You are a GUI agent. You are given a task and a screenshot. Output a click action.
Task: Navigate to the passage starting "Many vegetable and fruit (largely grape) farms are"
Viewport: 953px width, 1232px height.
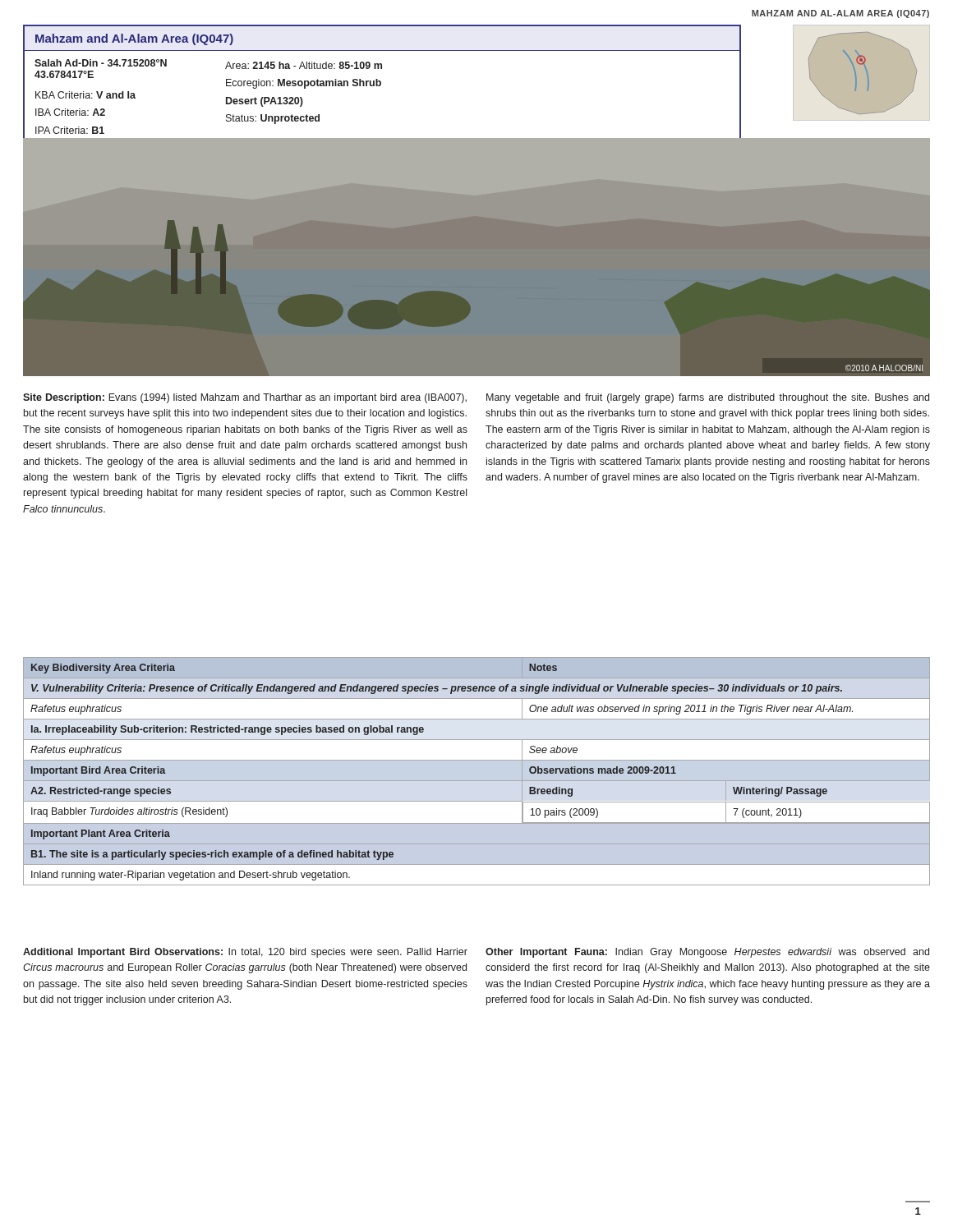pos(708,437)
